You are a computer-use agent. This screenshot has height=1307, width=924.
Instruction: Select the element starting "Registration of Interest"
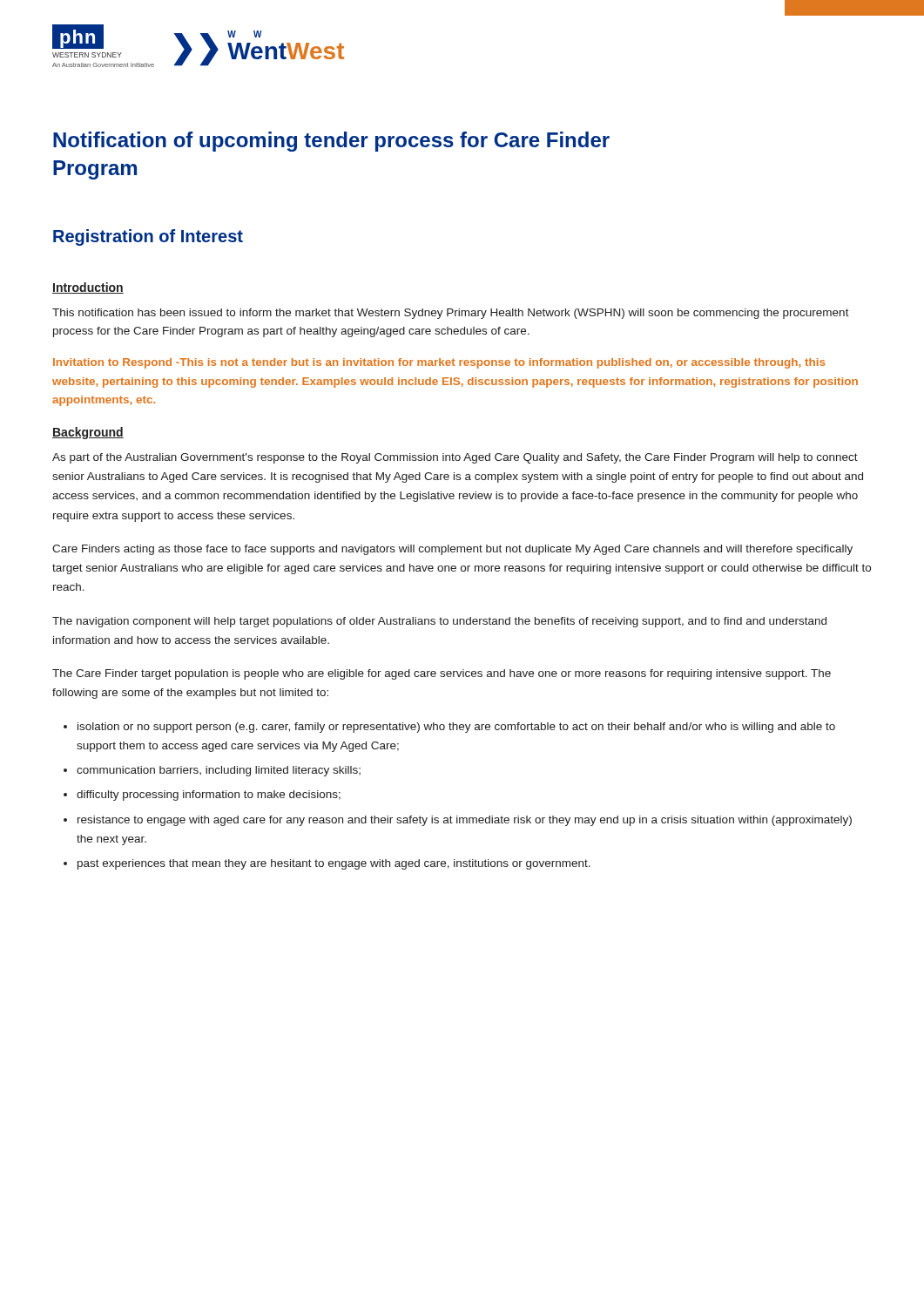148,237
